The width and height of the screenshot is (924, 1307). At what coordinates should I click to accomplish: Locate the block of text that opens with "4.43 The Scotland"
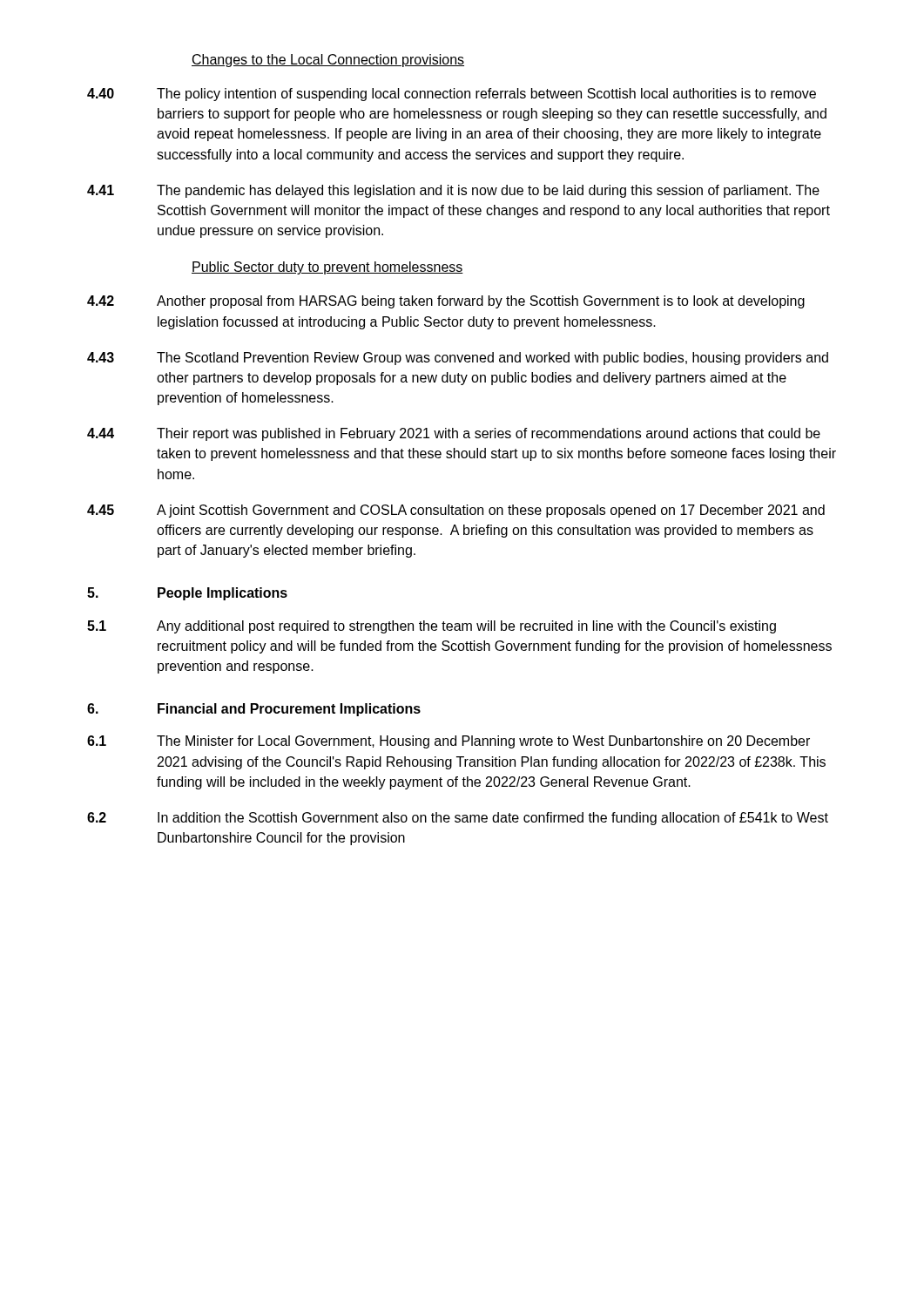[462, 378]
